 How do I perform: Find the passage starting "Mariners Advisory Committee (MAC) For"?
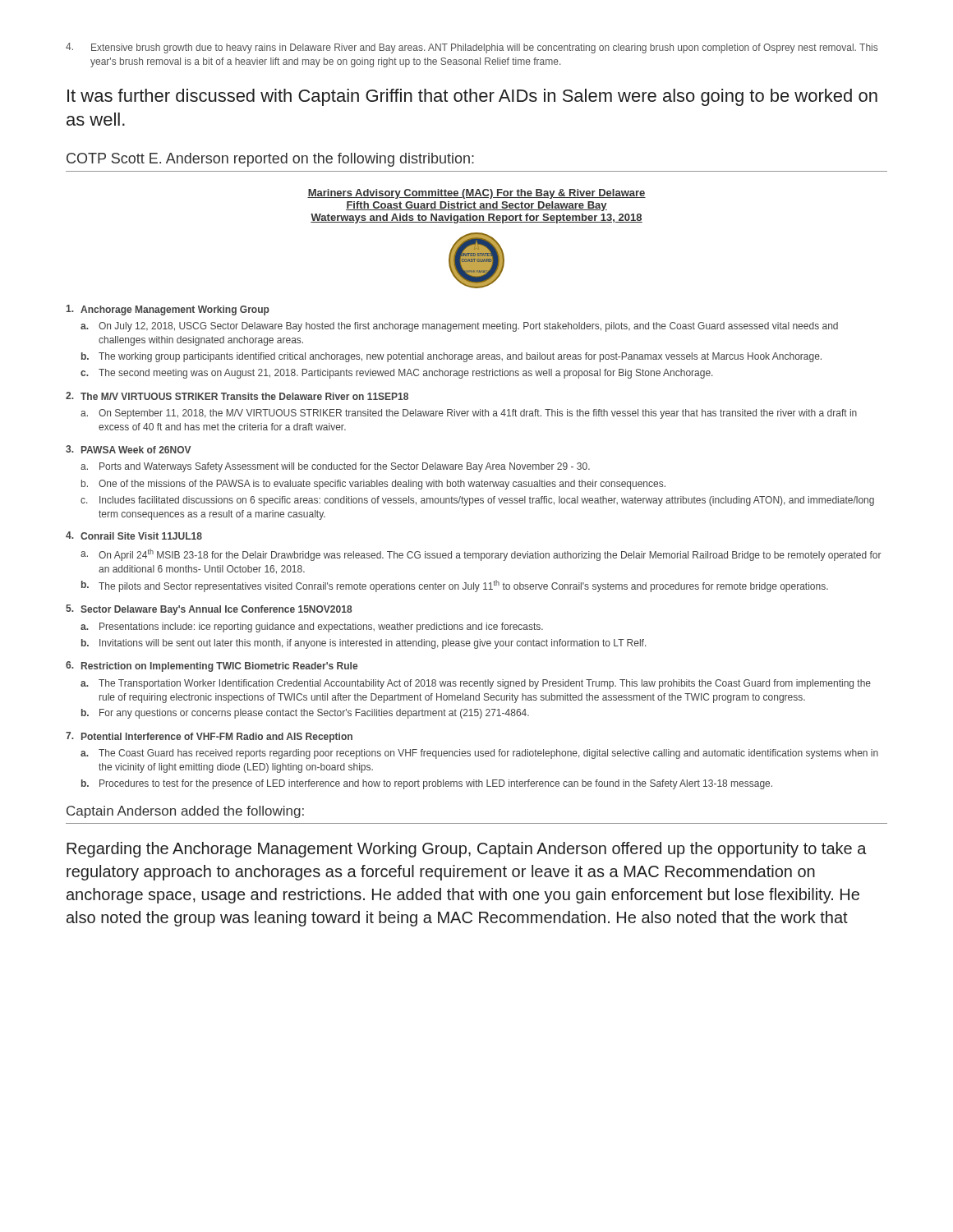[476, 205]
